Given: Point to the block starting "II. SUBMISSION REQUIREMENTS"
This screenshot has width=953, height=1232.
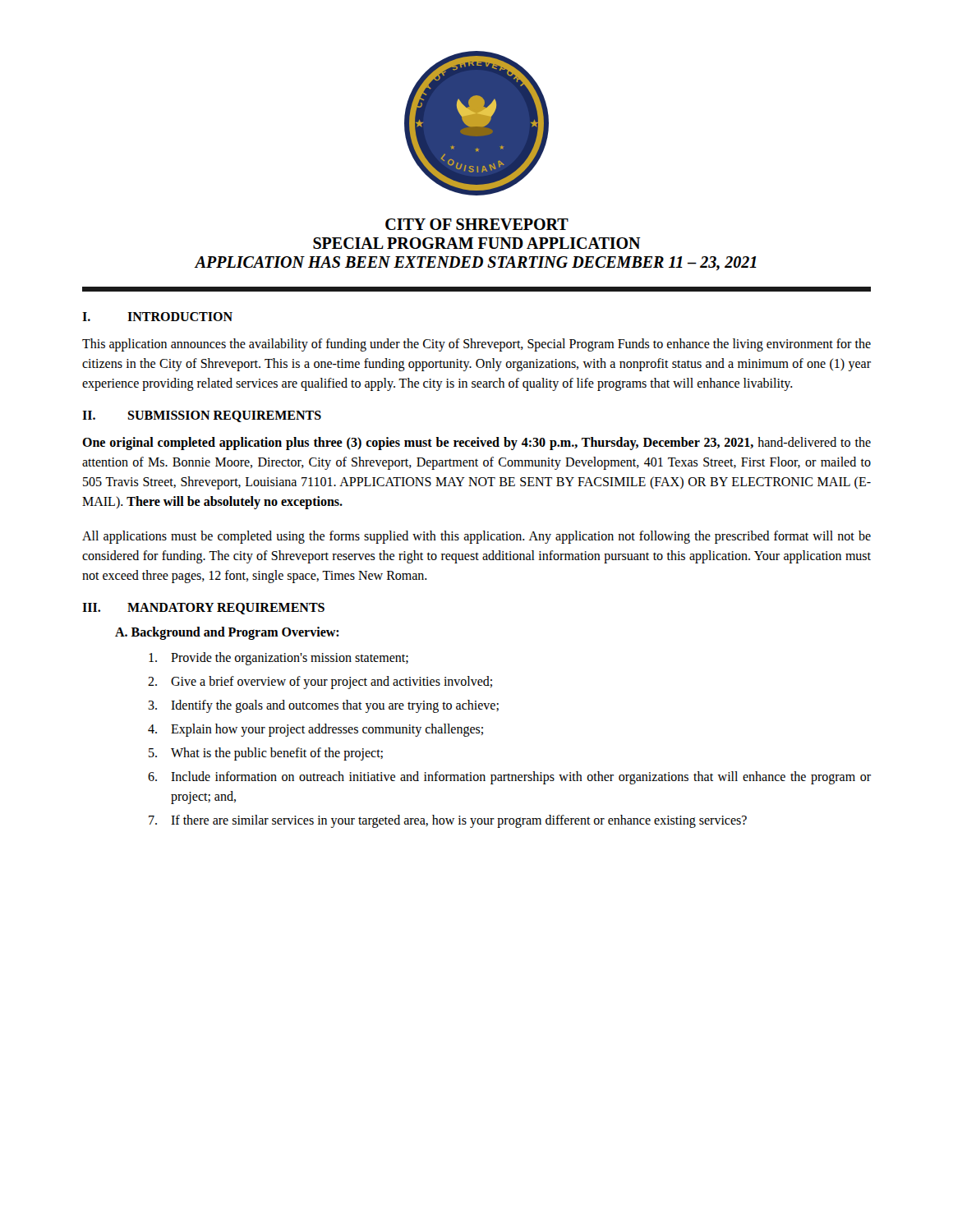Looking at the screenshot, I should coord(202,416).
